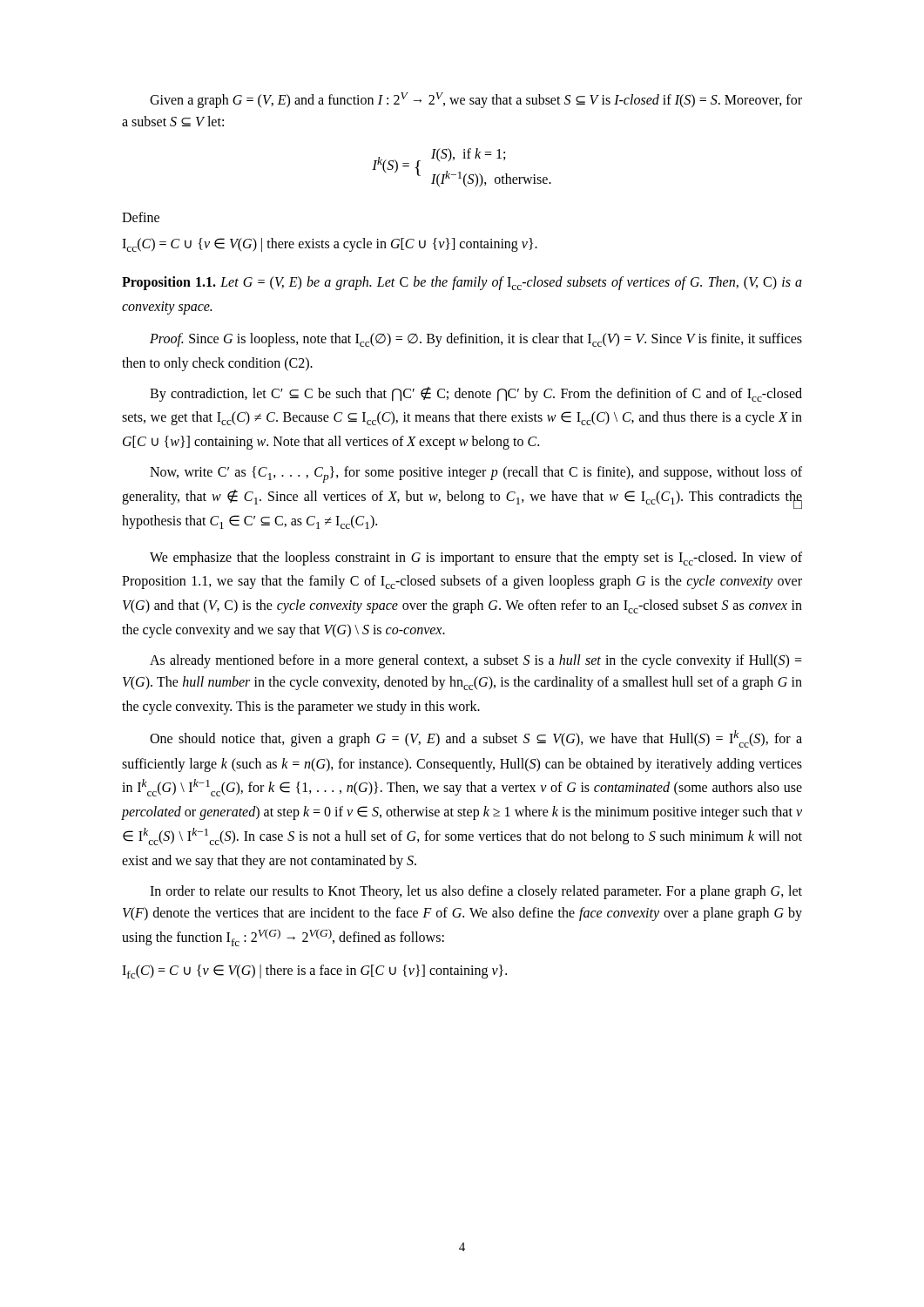Image resolution: width=924 pixels, height=1307 pixels.
Task: Find the text block with the text "Proposition 1.1. Let G = (V, E)"
Action: (x=462, y=295)
